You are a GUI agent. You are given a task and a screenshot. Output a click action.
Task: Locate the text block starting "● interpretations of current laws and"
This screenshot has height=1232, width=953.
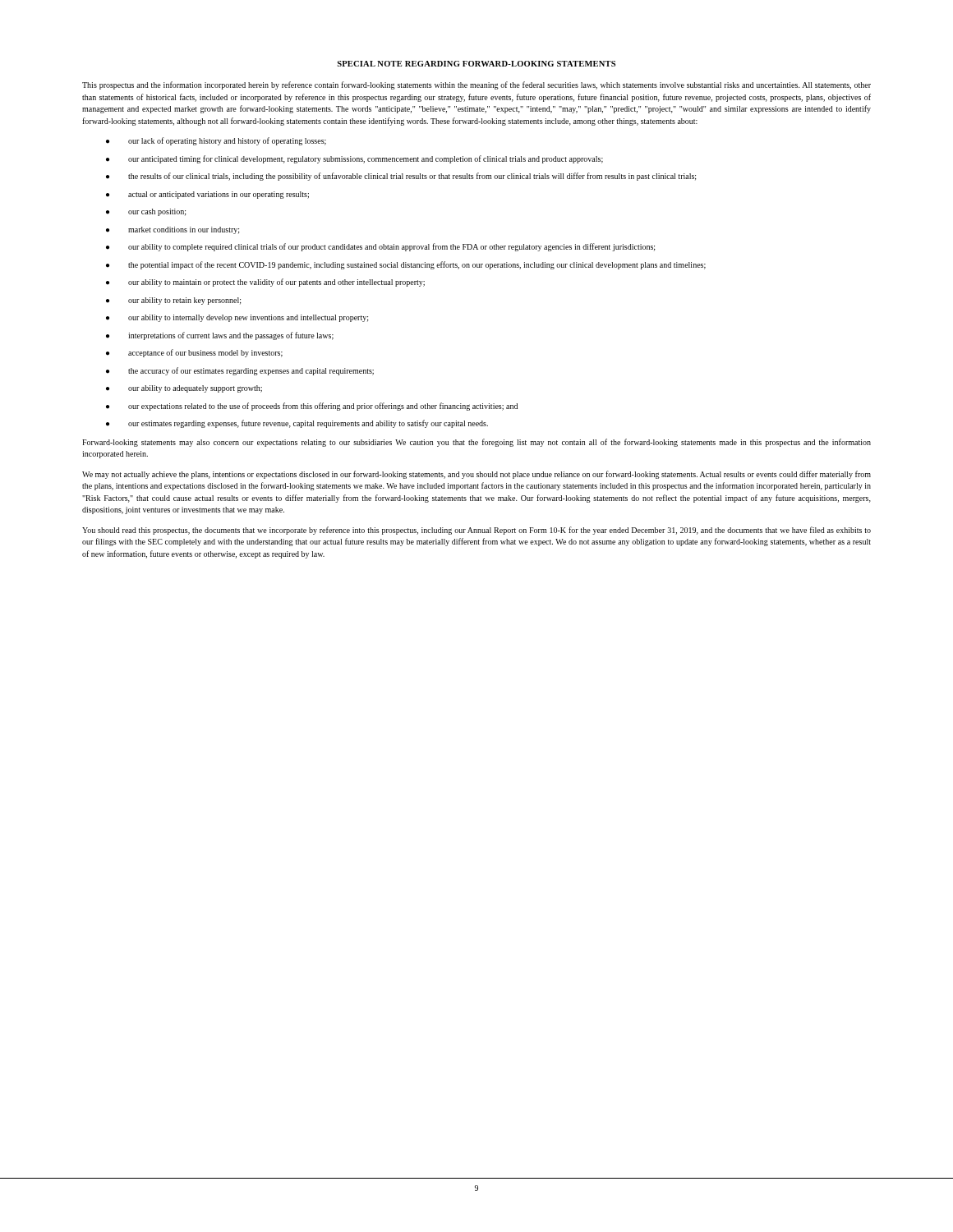pyautogui.click(x=220, y=336)
